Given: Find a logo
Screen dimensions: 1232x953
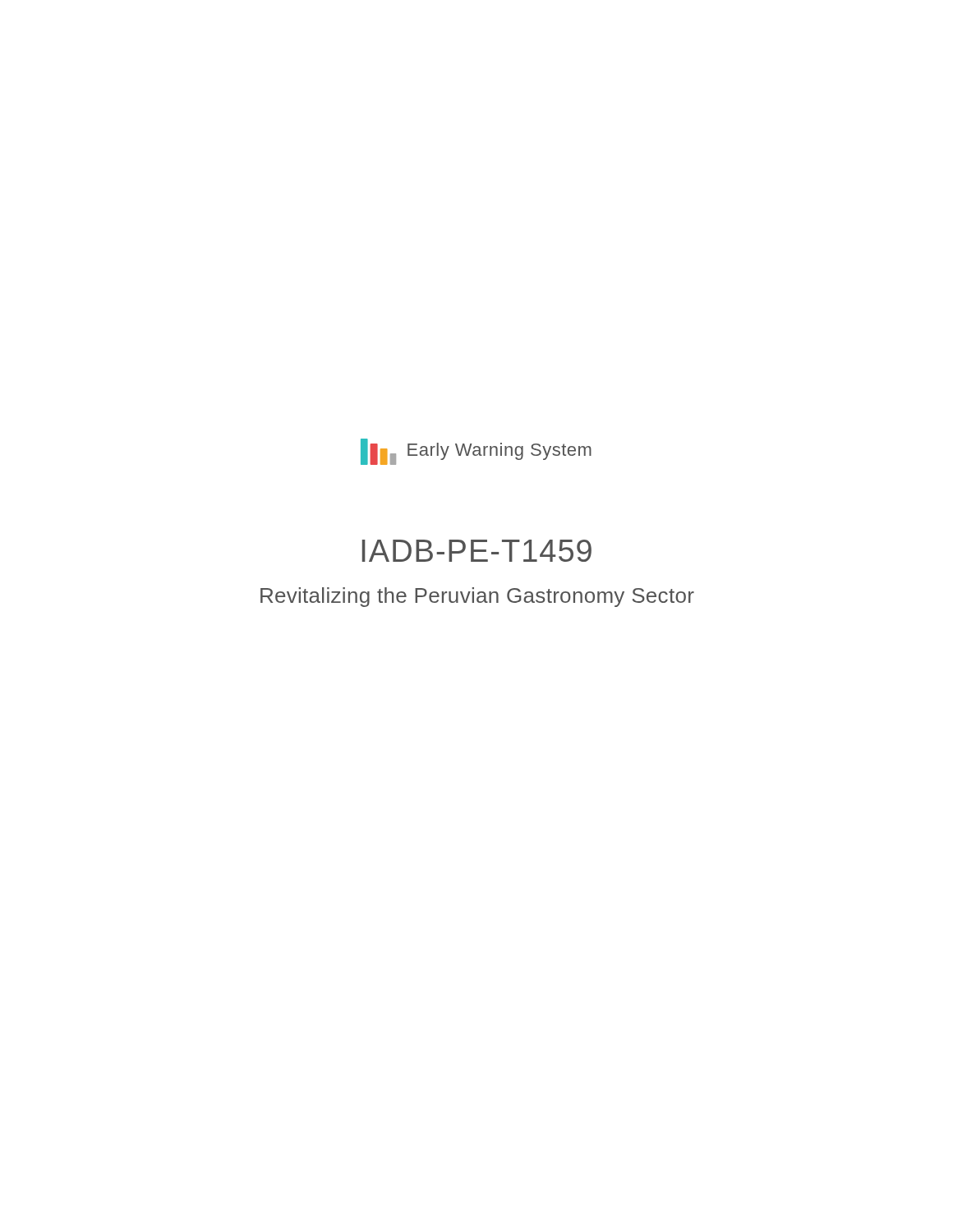Looking at the screenshot, I should (476, 450).
